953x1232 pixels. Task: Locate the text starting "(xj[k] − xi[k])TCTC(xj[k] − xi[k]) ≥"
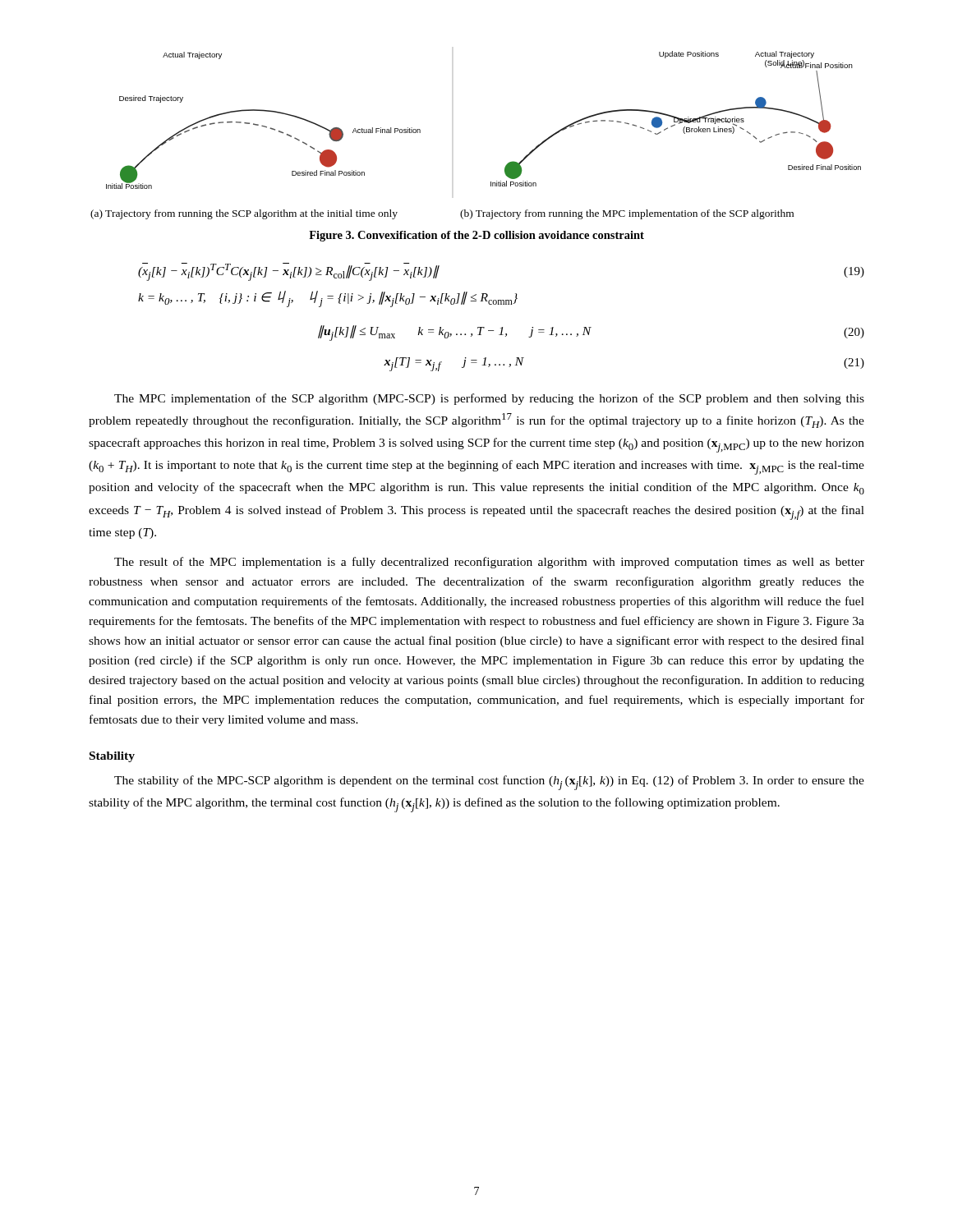pos(285,271)
